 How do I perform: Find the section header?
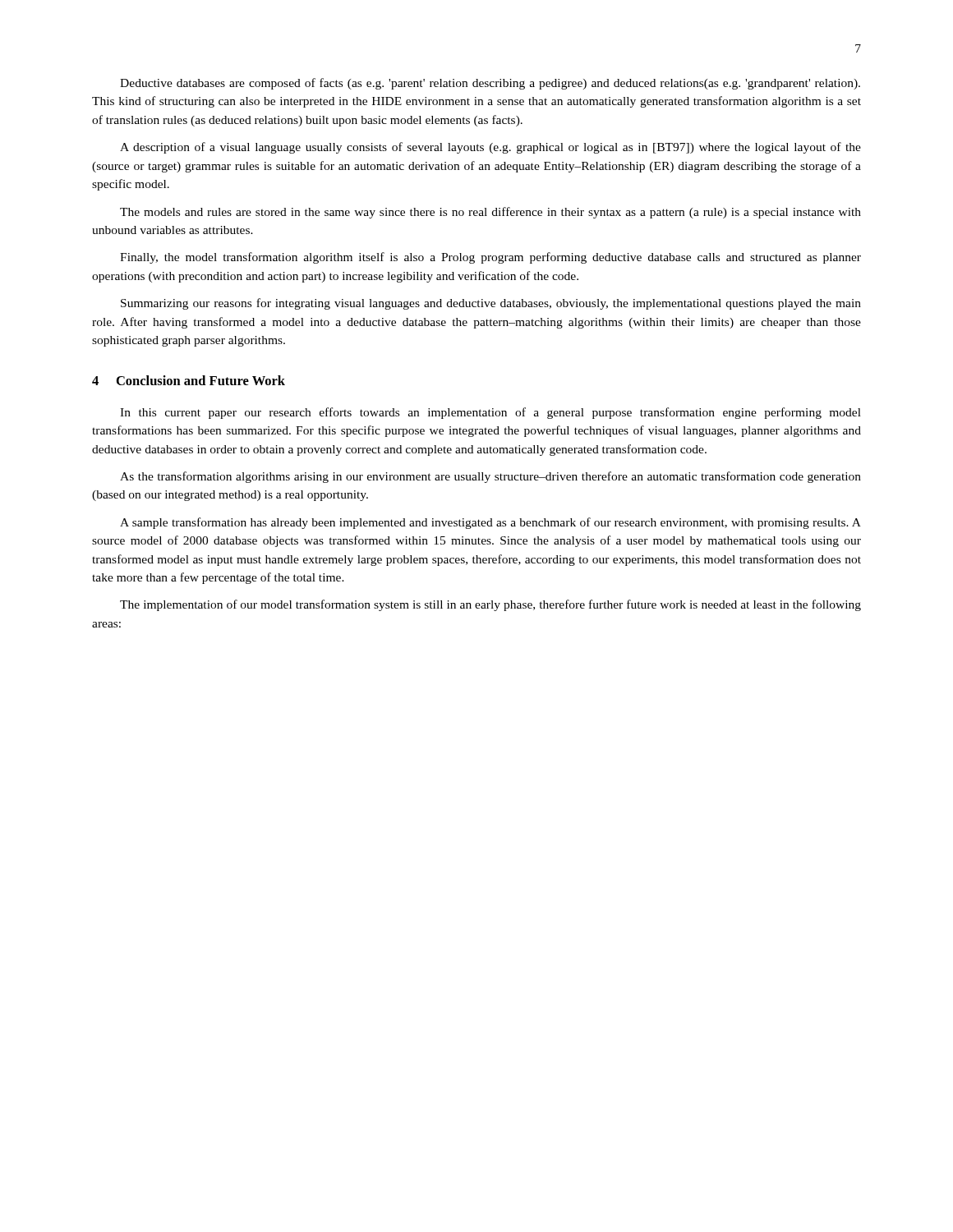189,381
